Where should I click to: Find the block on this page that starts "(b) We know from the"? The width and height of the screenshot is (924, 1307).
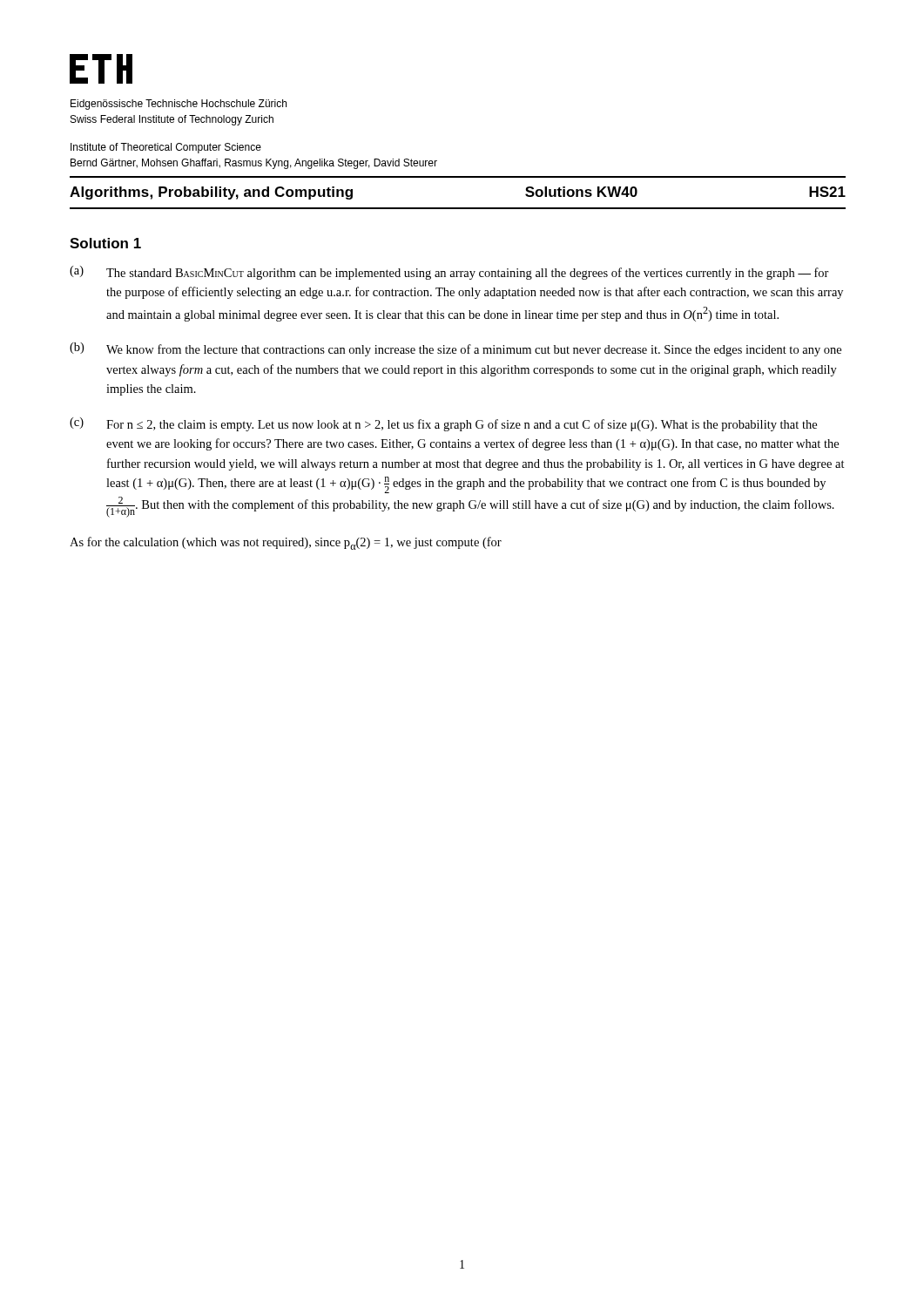tap(458, 369)
